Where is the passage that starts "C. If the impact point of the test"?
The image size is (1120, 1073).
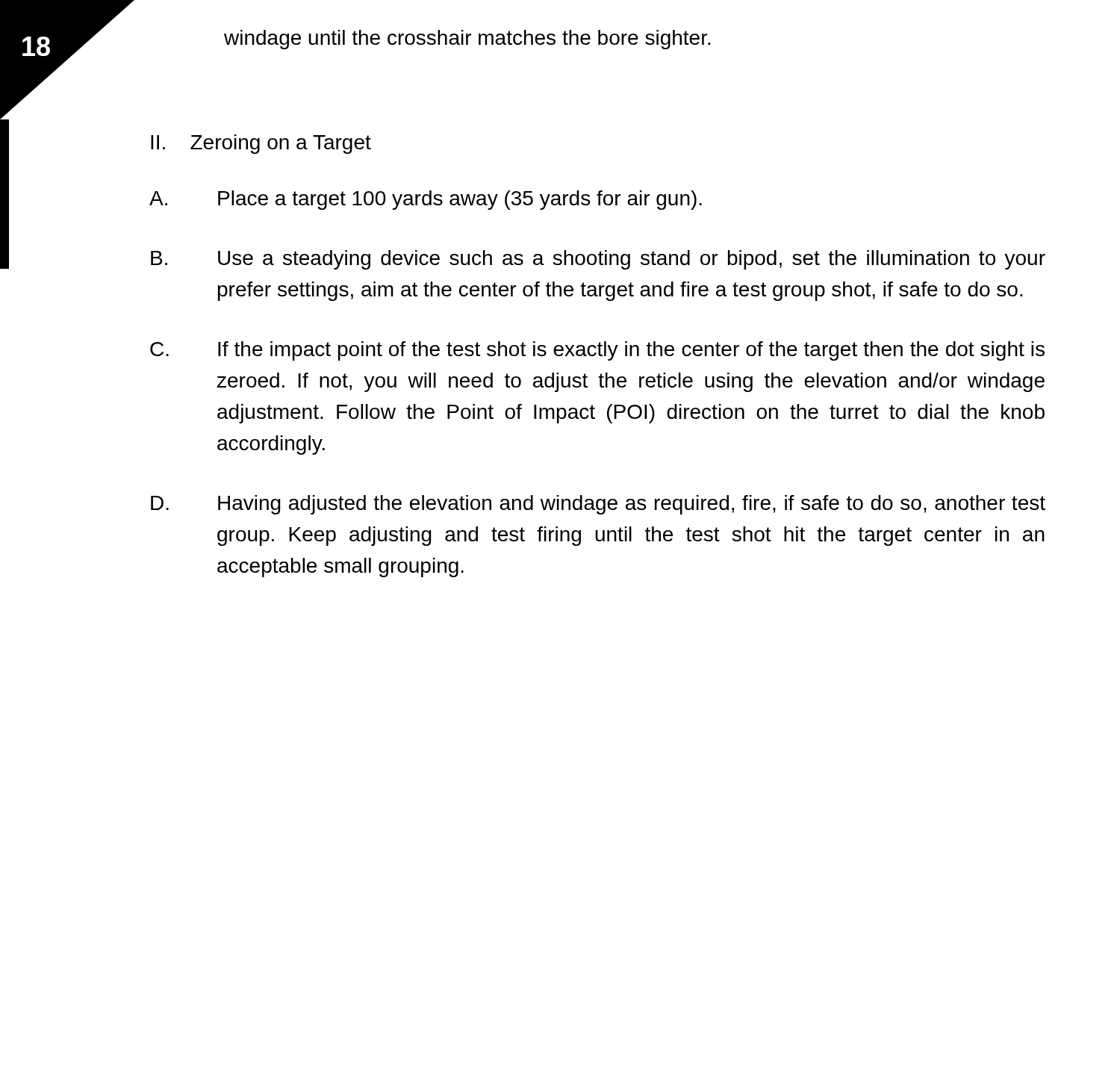click(x=597, y=397)
